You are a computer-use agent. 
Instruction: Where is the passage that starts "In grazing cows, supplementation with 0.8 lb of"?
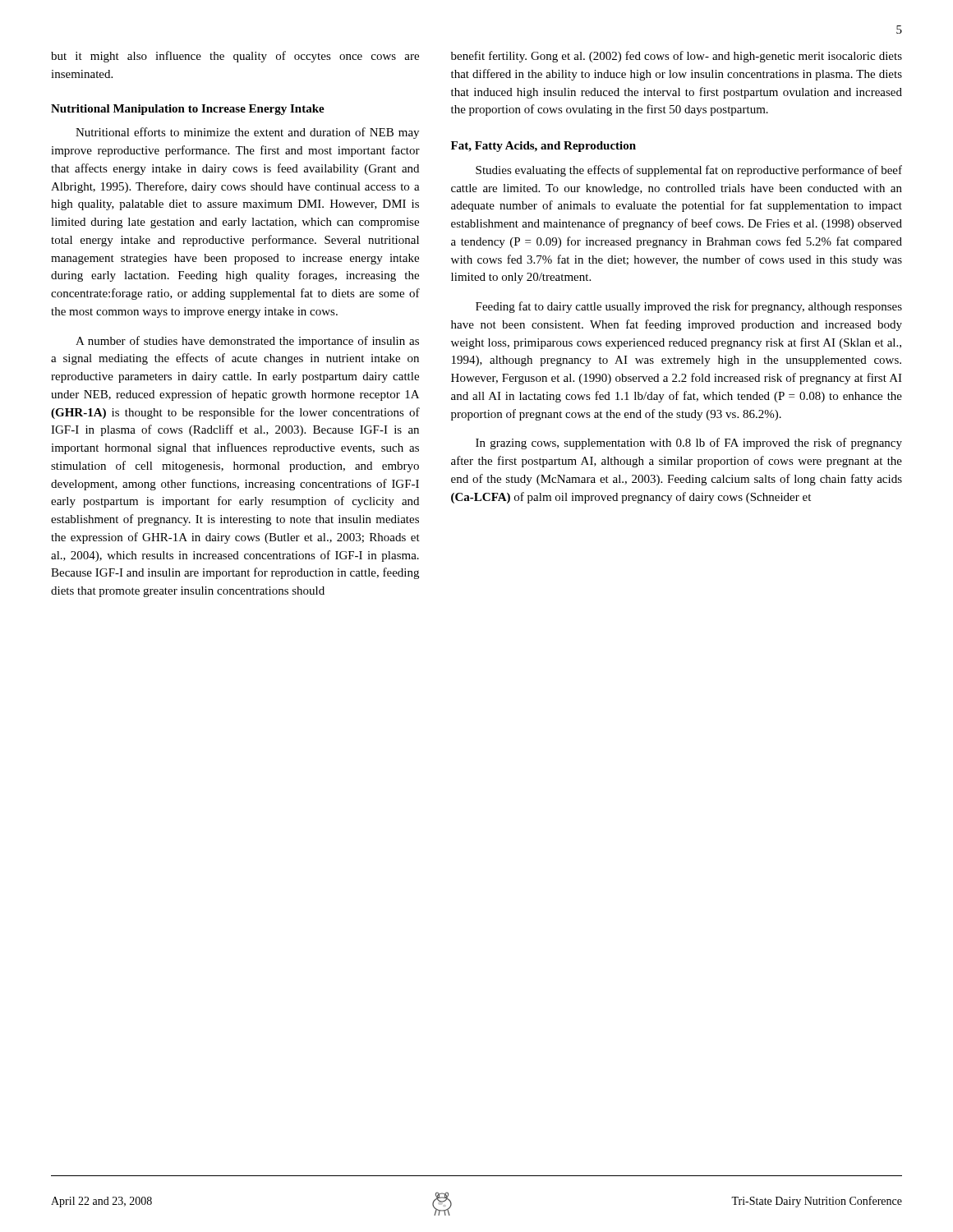[x=676, y=470]
